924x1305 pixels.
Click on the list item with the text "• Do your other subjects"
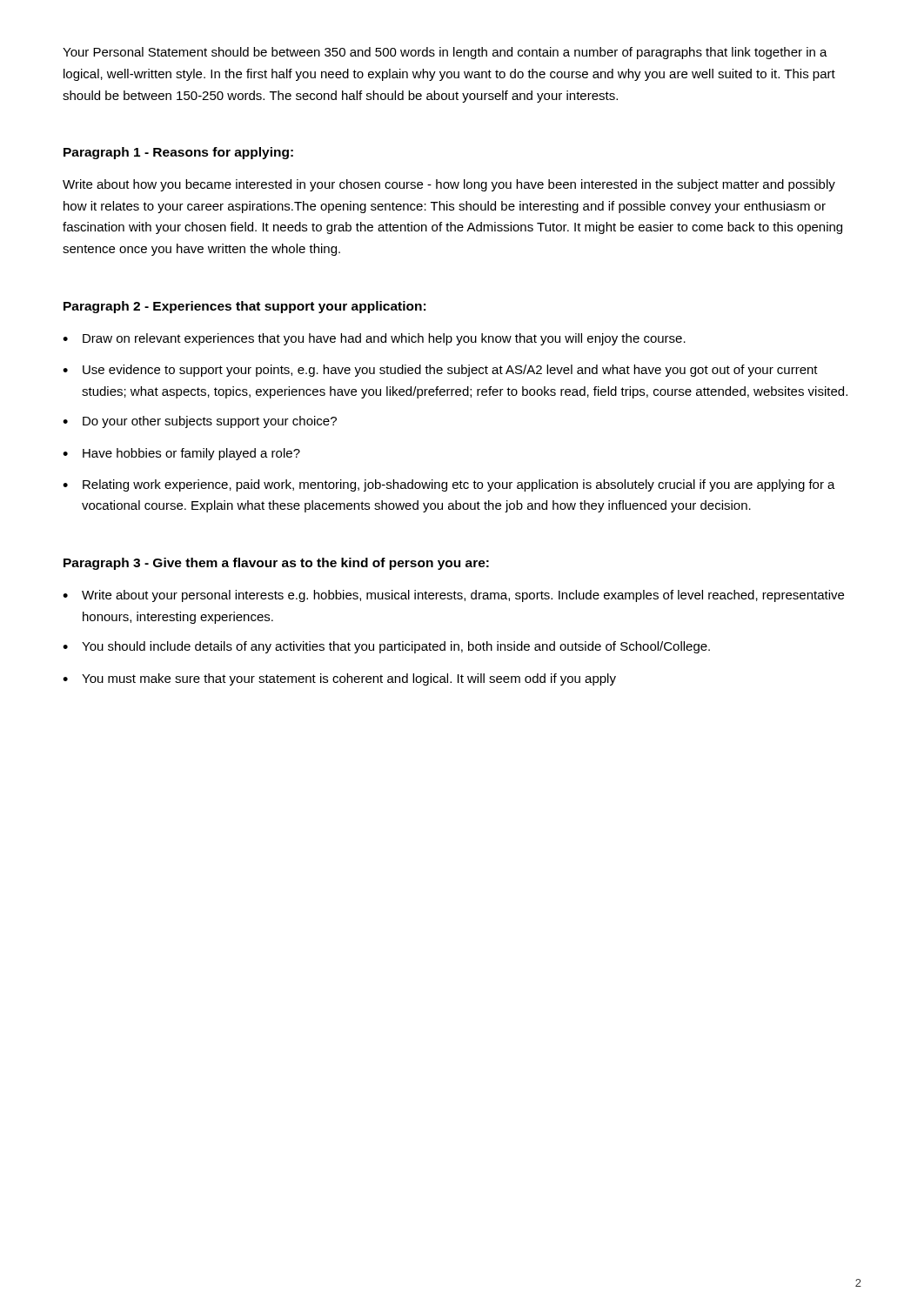coord(200,422)
